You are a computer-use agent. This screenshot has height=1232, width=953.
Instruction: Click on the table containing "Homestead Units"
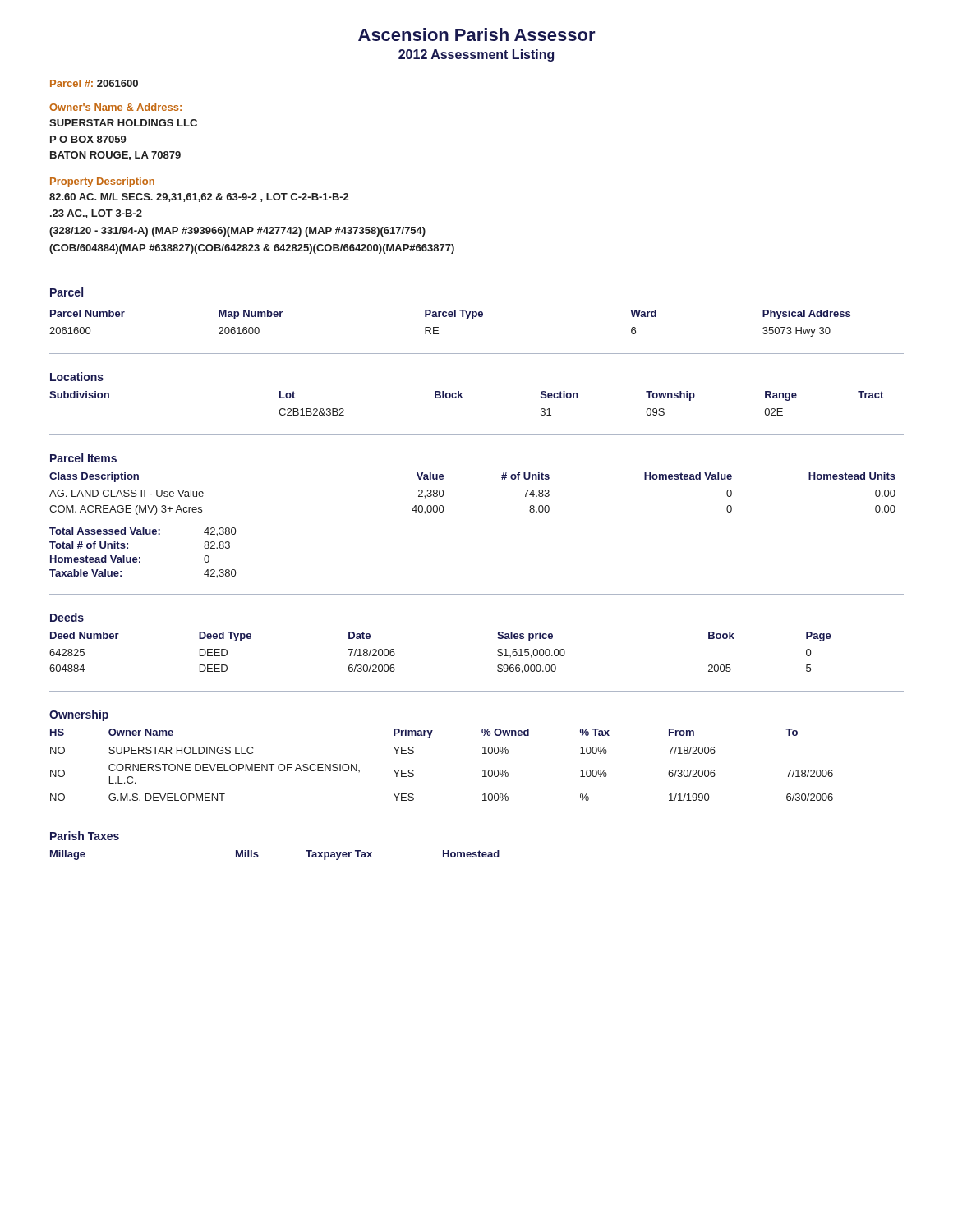point(476,514)
